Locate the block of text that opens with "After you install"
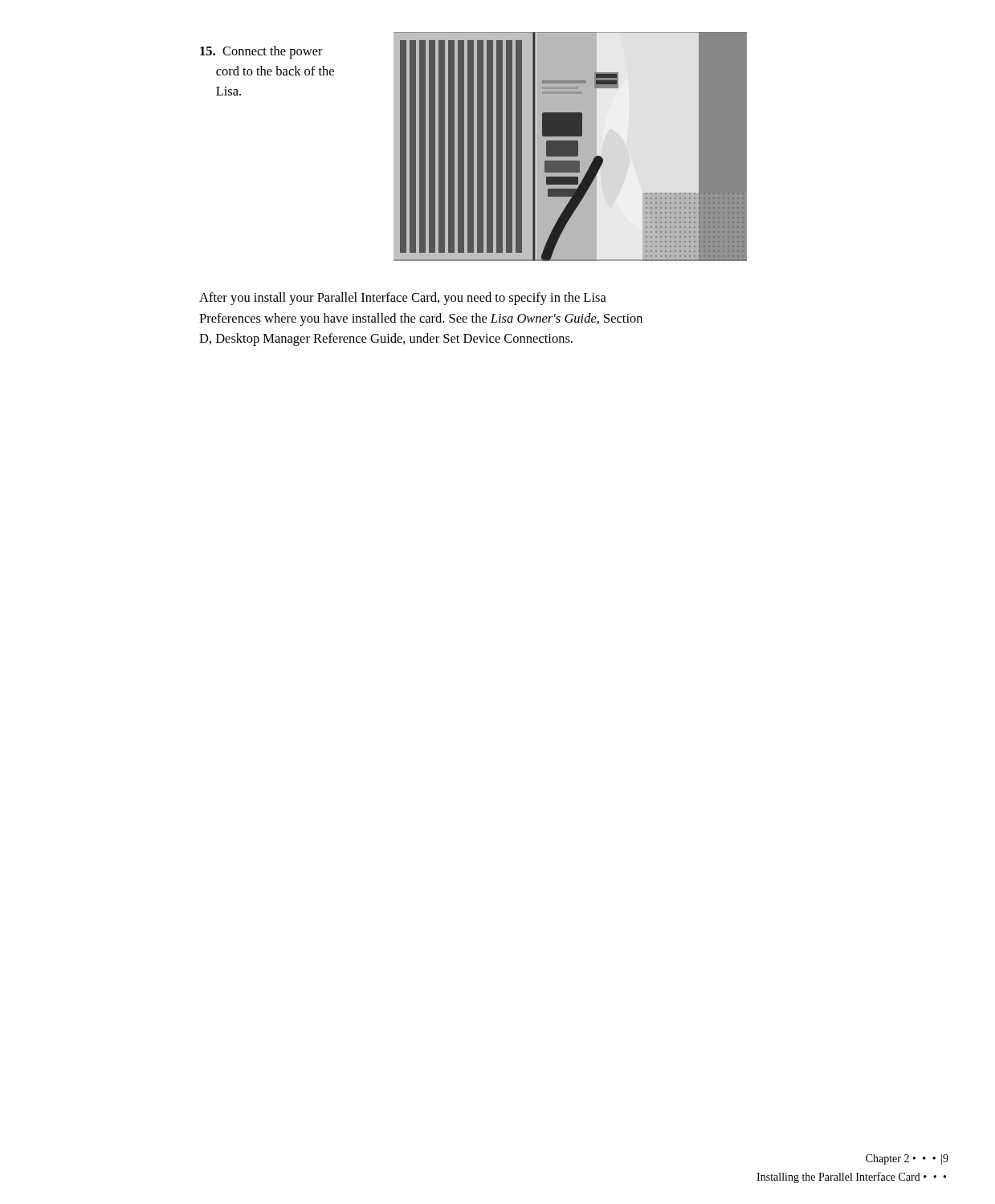The height and width of the screenshot is (1204, 995). coord(421,318)
